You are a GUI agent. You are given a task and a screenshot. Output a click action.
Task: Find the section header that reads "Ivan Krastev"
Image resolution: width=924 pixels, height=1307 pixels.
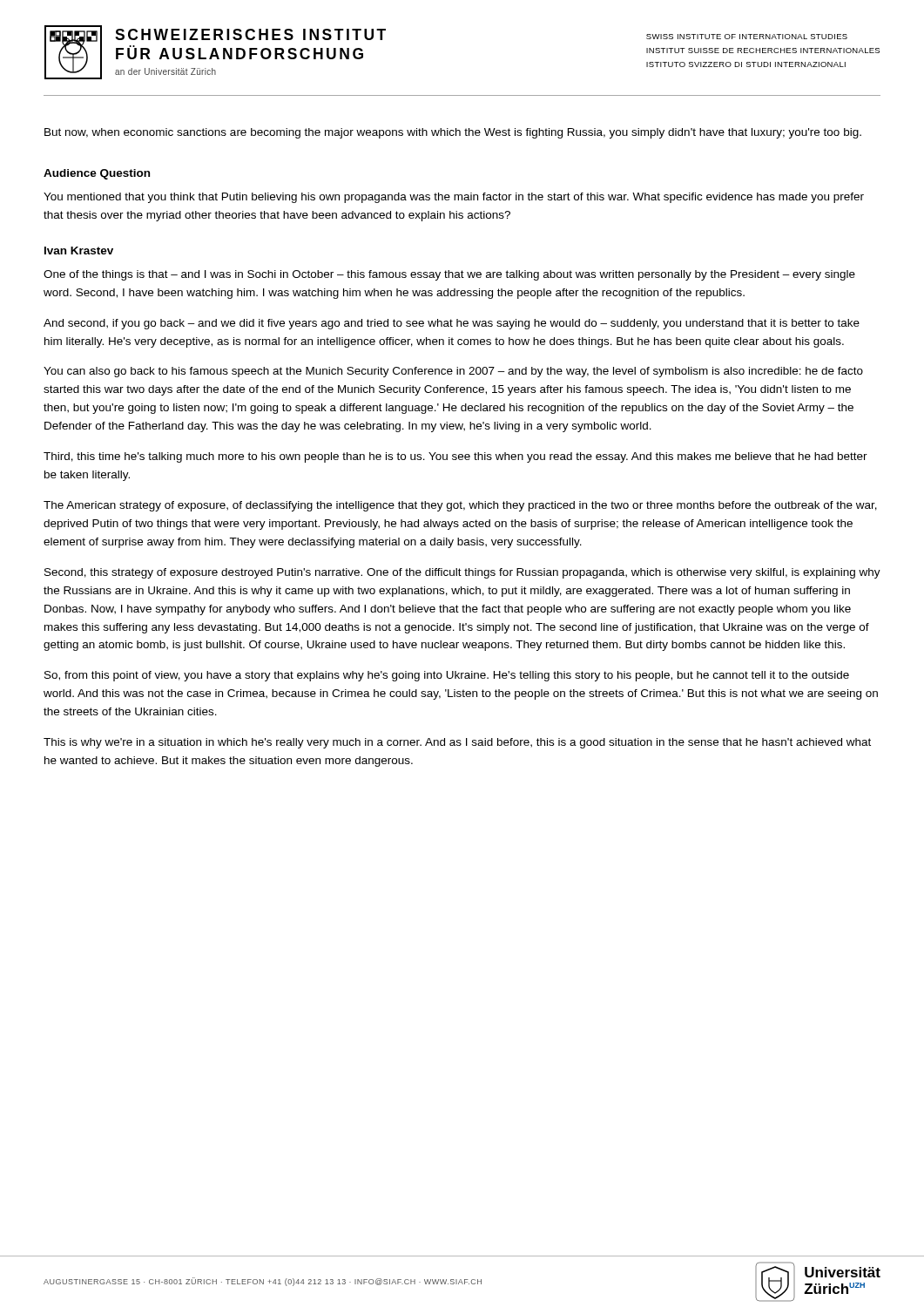78,250
